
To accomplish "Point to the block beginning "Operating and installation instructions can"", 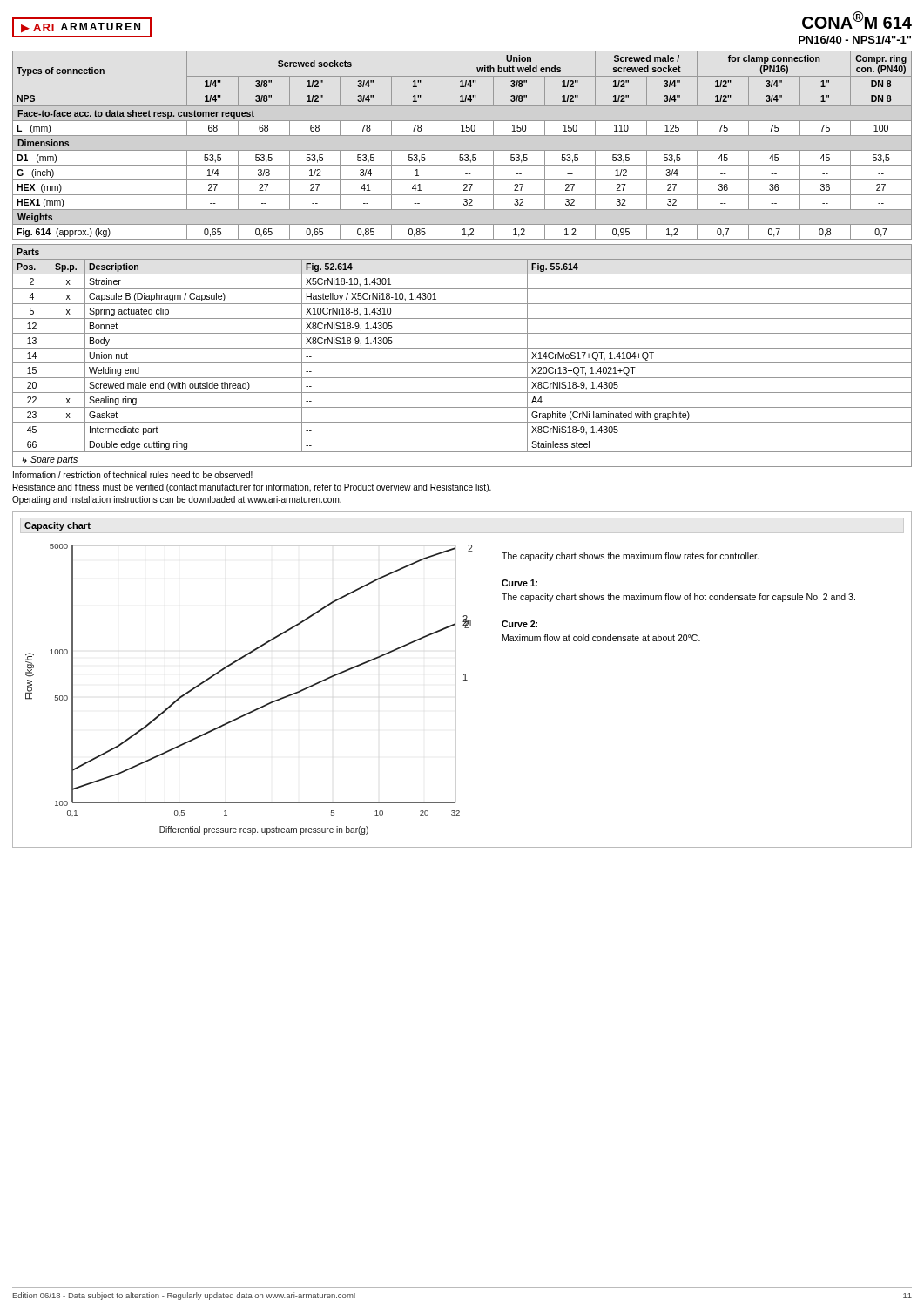I will 177,499.
